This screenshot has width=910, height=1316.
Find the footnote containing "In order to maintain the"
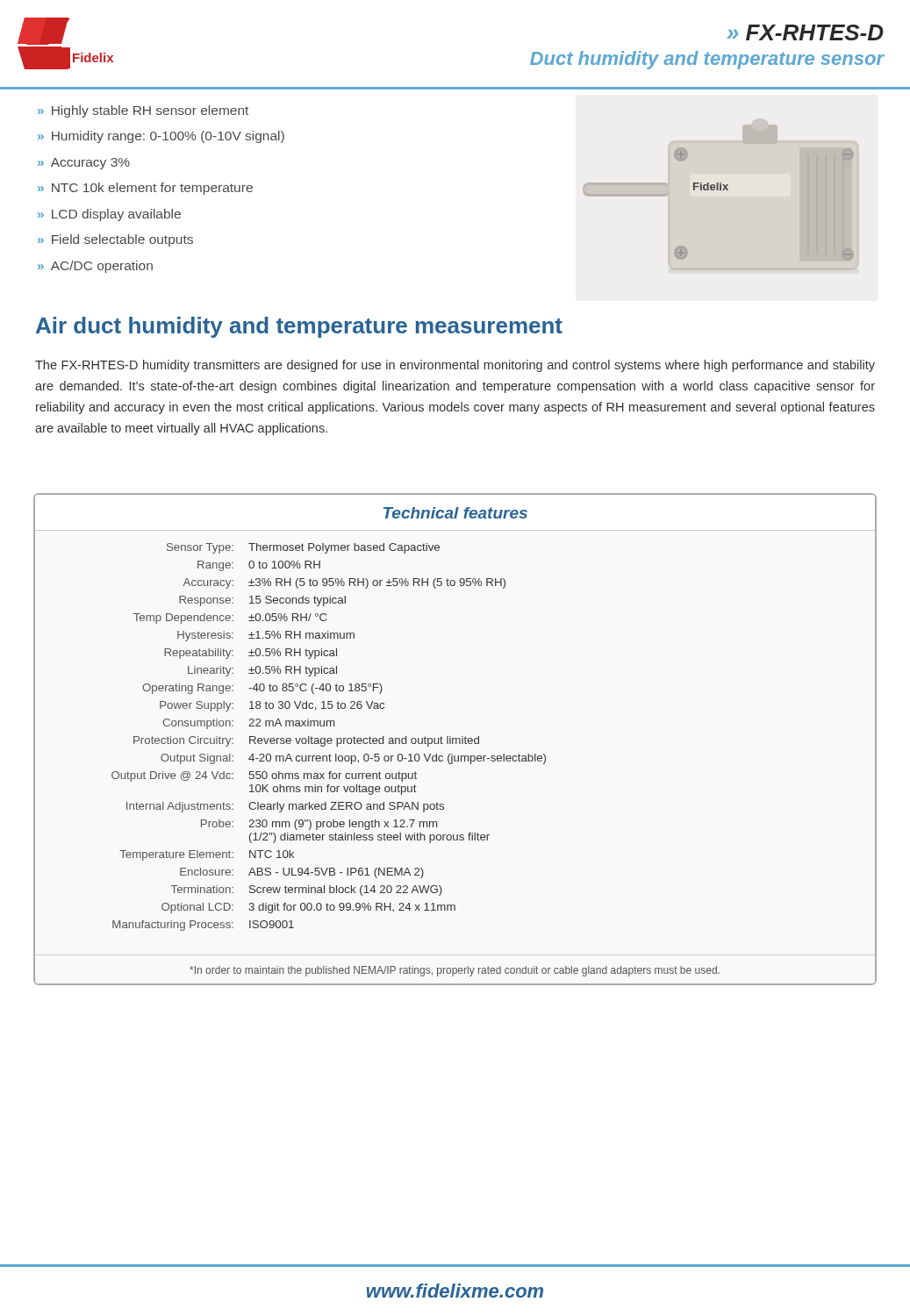tap(455, 970)
